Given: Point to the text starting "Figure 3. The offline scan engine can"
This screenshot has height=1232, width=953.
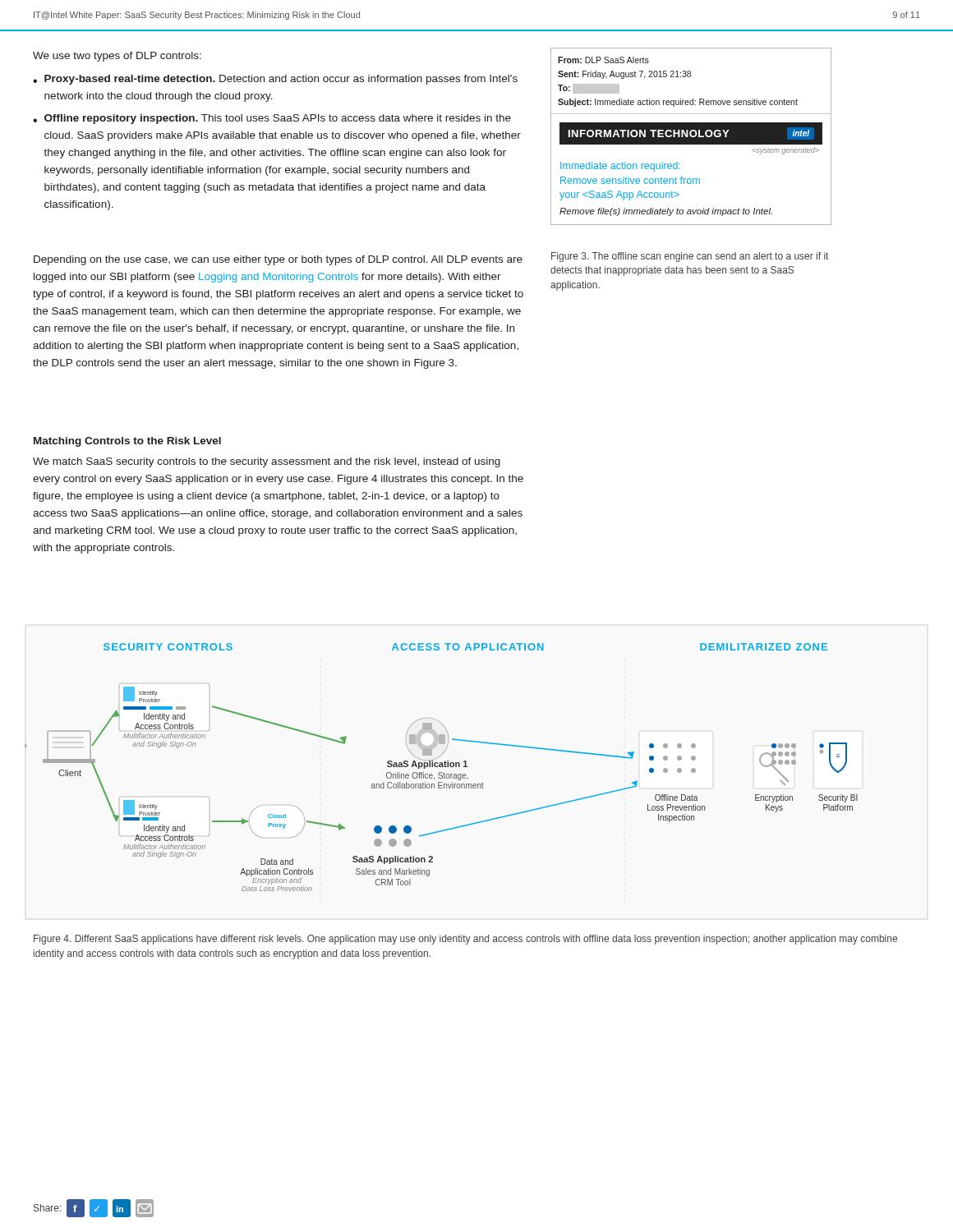Looking at the screenshot, I should (x=689, y=271).
